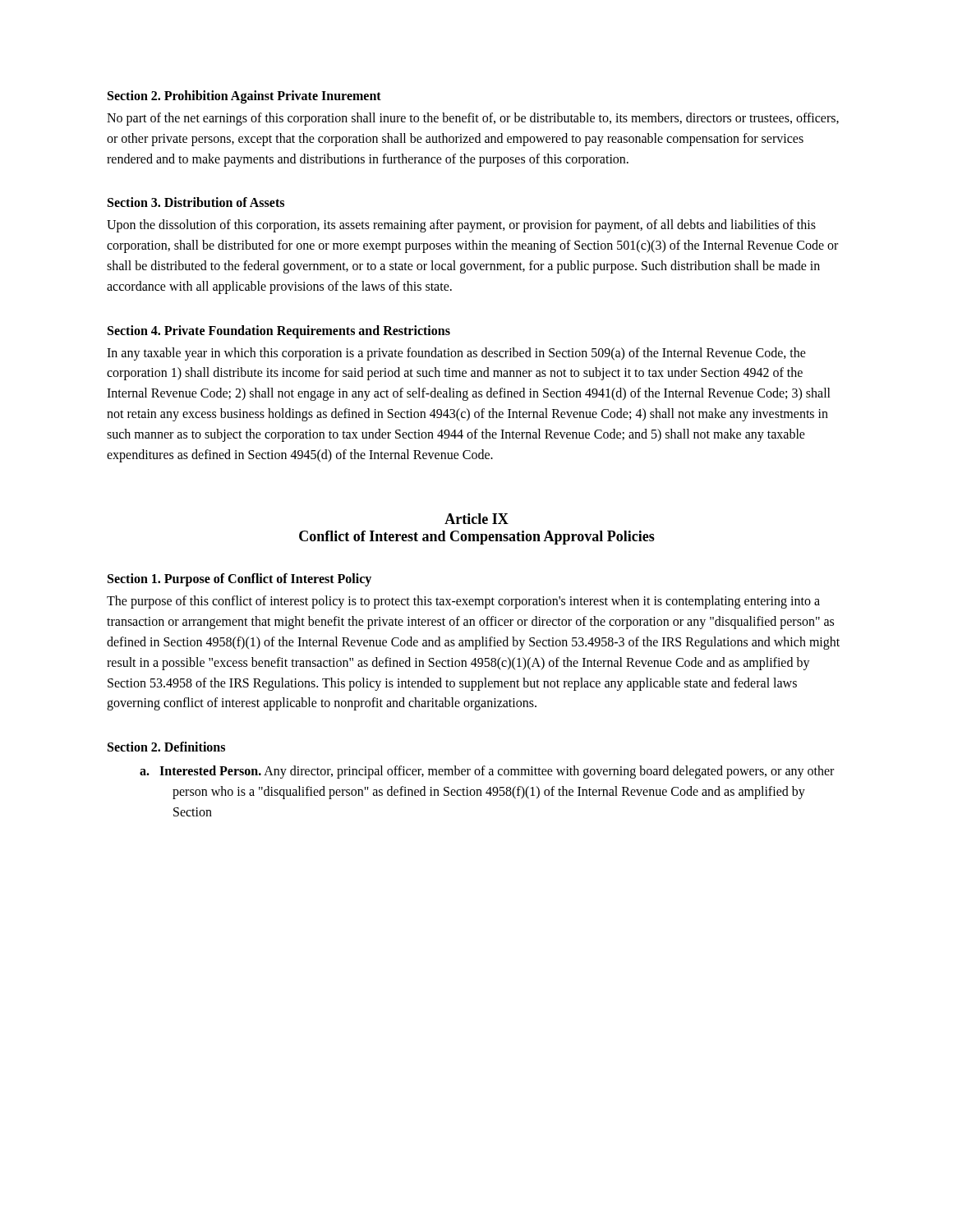
Task: Select the section header that reads "Section 2. Prohibition Against Private"
Action: click(244, 96)
